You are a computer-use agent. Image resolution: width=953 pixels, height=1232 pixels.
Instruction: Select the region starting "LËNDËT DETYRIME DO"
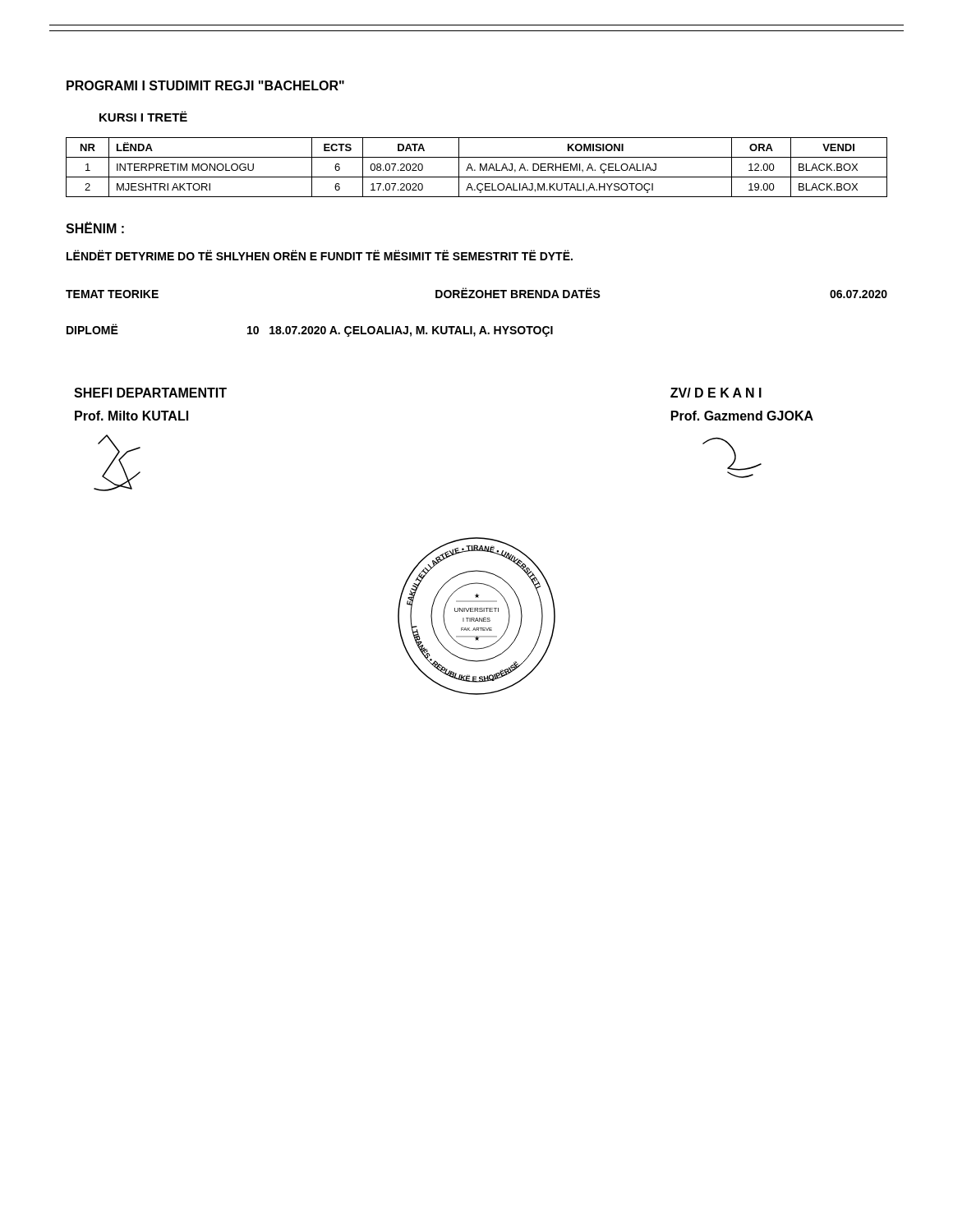click(x=320, y=256)
